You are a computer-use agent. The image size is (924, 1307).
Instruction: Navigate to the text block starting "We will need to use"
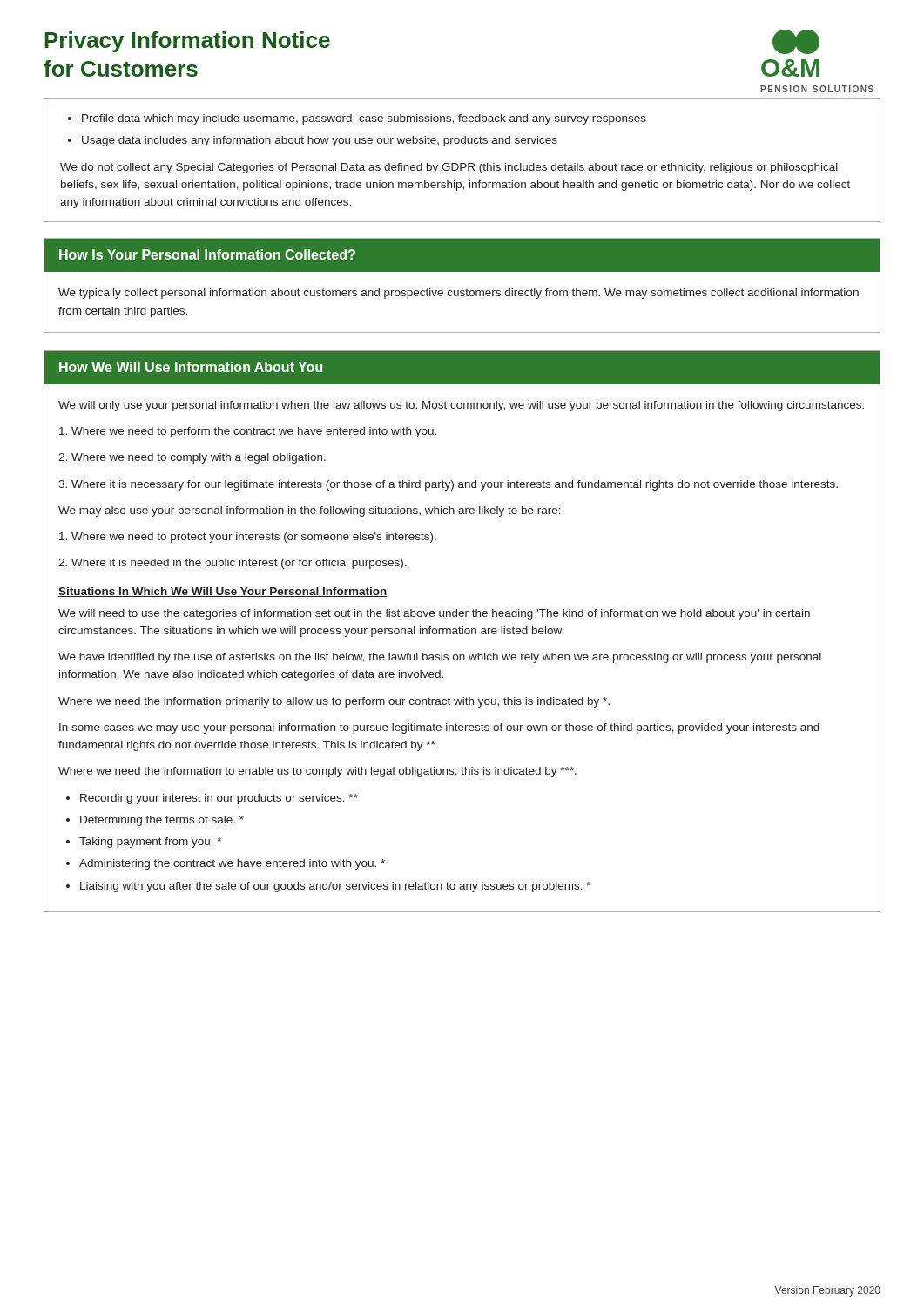coord(434,621)
